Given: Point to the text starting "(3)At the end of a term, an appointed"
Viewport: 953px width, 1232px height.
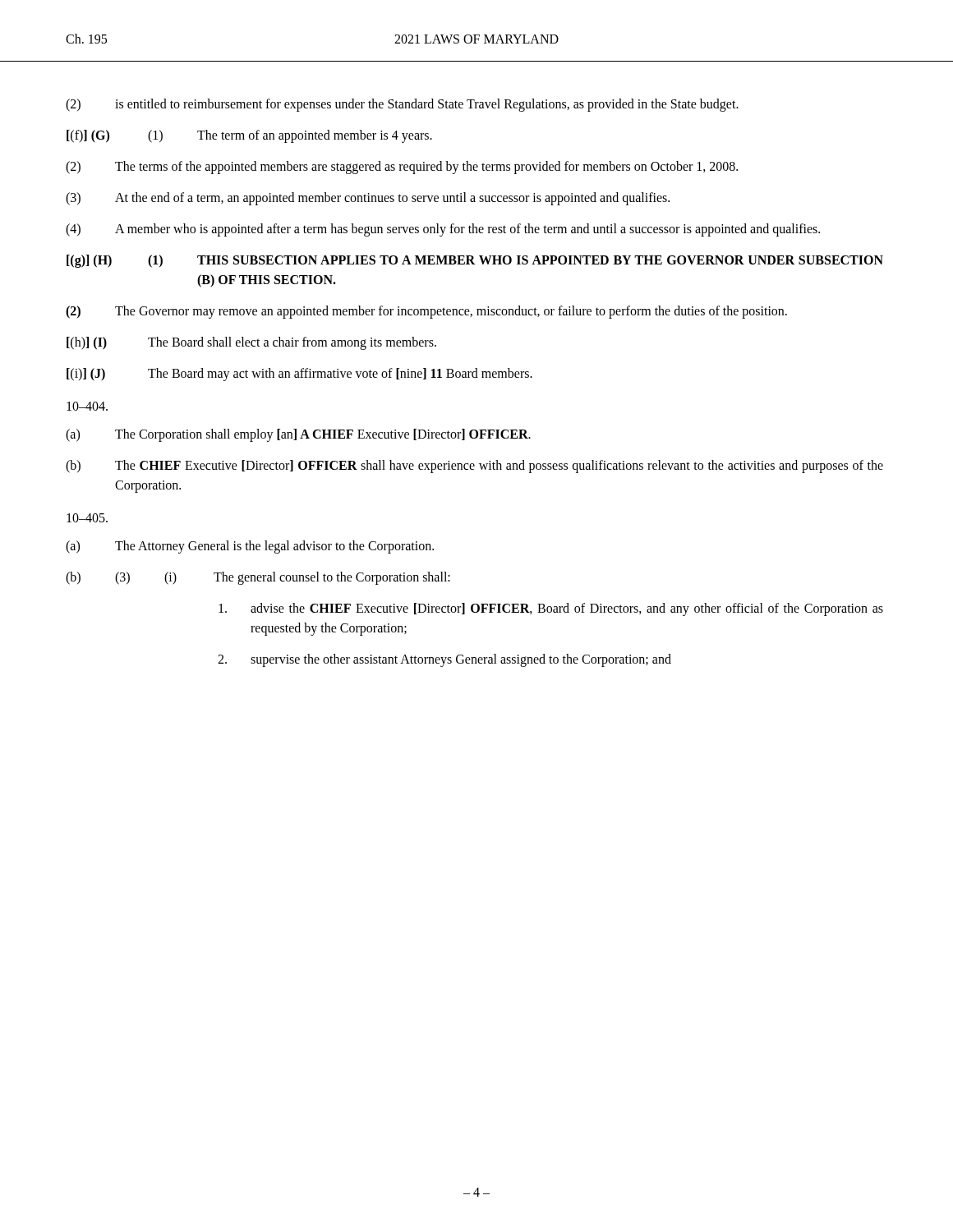Looking at the screenshot, I should tap(474, 198).
